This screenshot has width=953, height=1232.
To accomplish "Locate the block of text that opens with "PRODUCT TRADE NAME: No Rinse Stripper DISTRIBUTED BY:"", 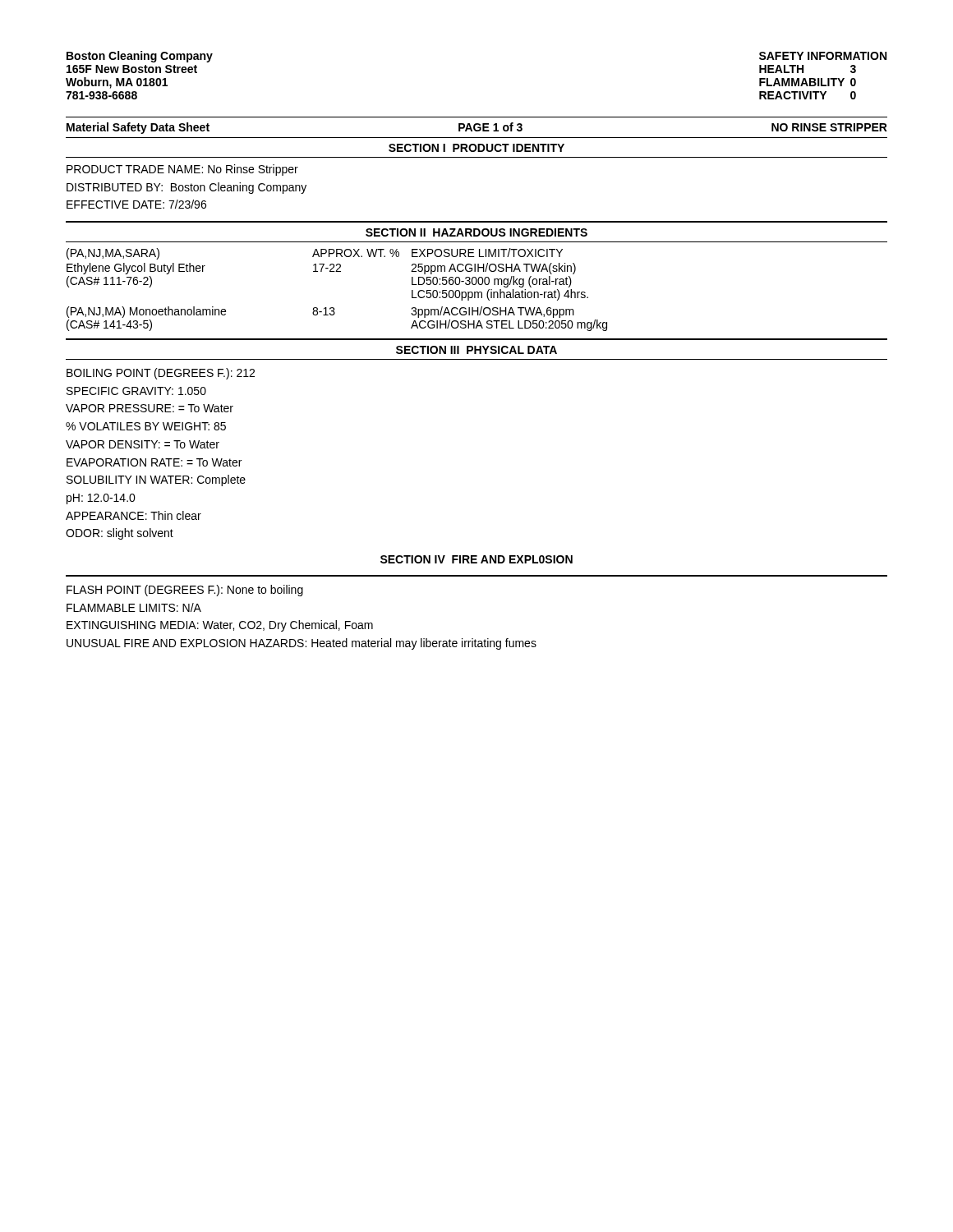I will (x=186, y=187).
